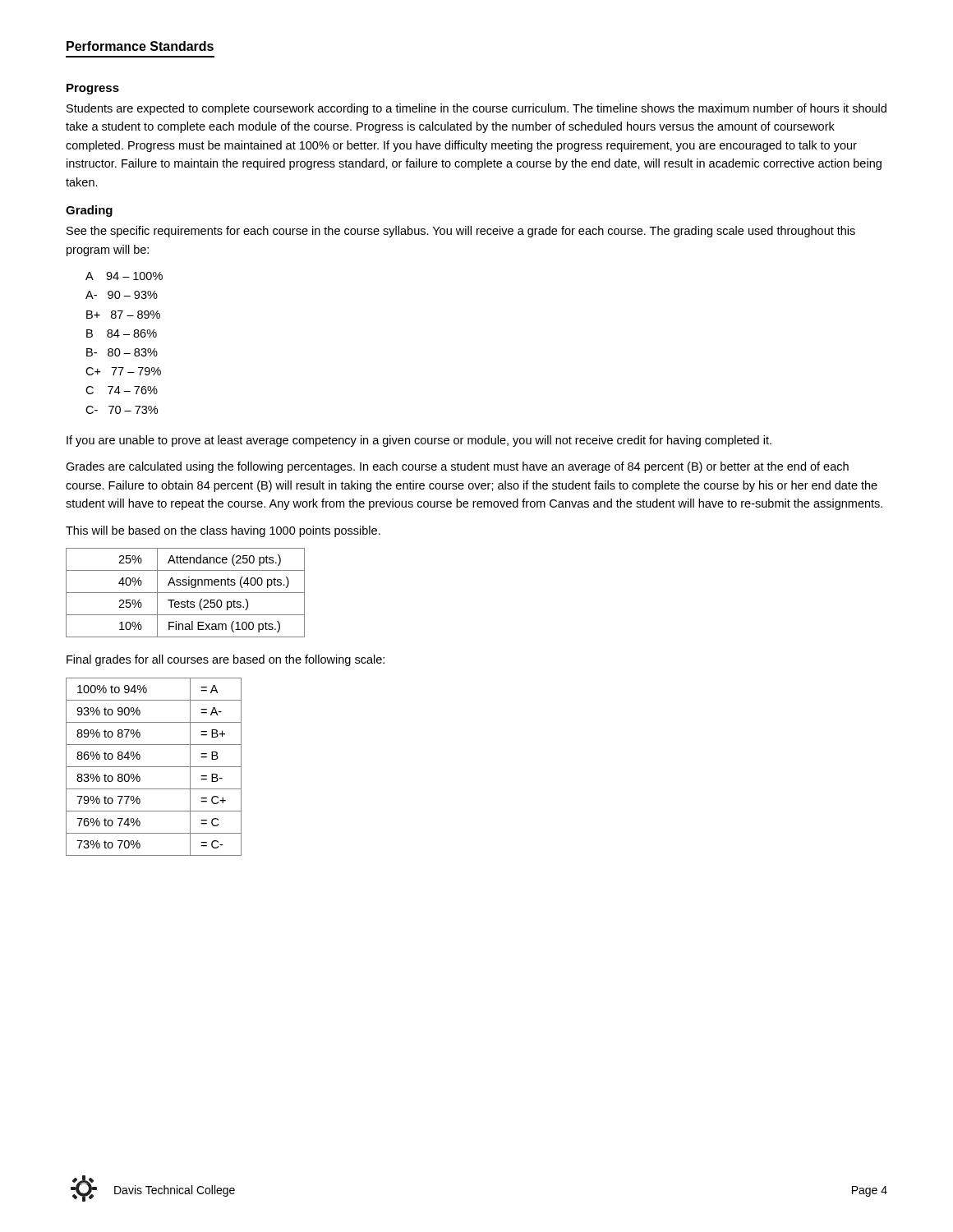The width and height of the screenshot is (953, 1232).
Task: Click on the table containing "= C+"
Action: (x=476, y=766)
